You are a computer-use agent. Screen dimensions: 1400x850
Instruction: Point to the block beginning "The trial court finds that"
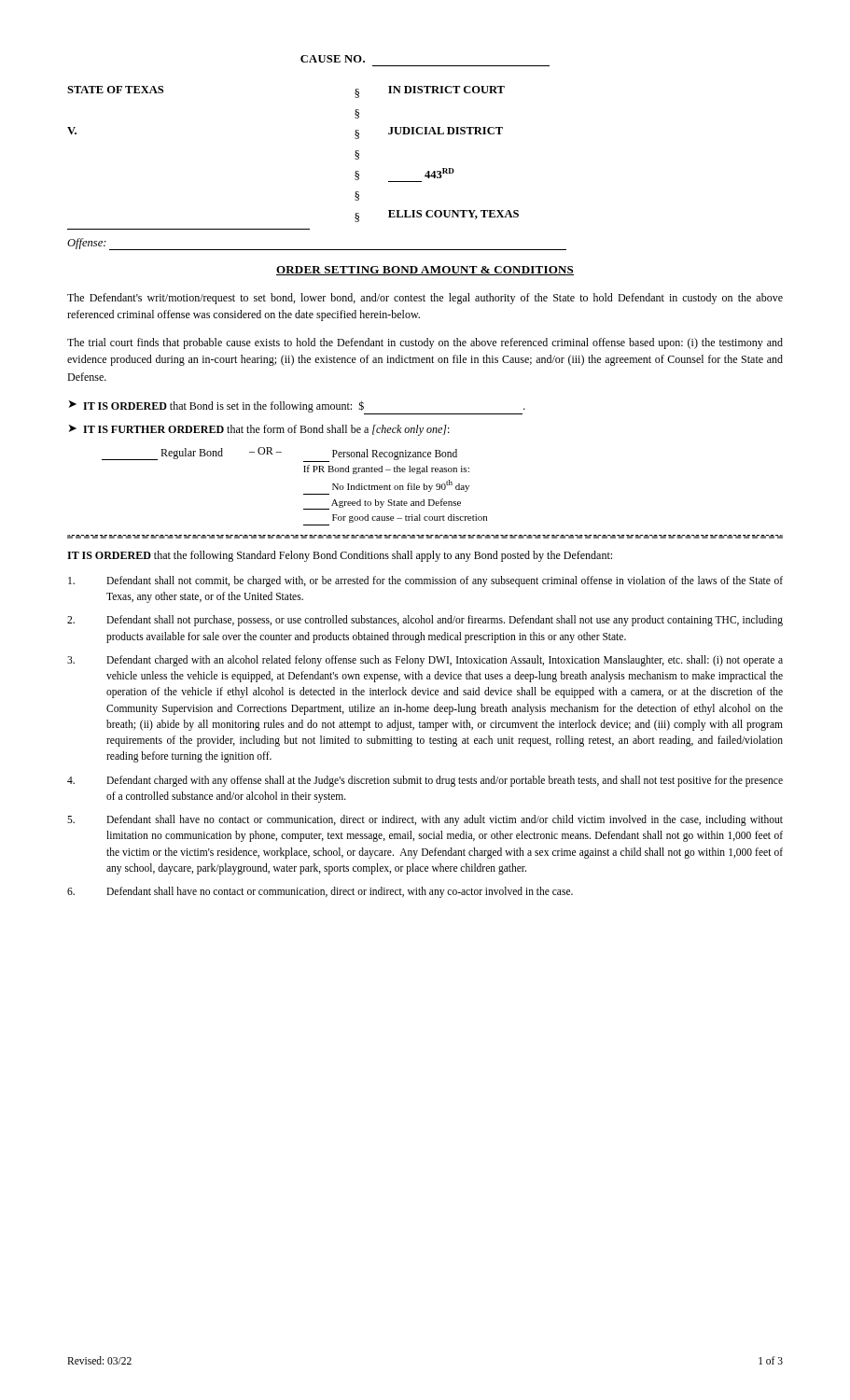pyautogui.click(x=425, y=360)
